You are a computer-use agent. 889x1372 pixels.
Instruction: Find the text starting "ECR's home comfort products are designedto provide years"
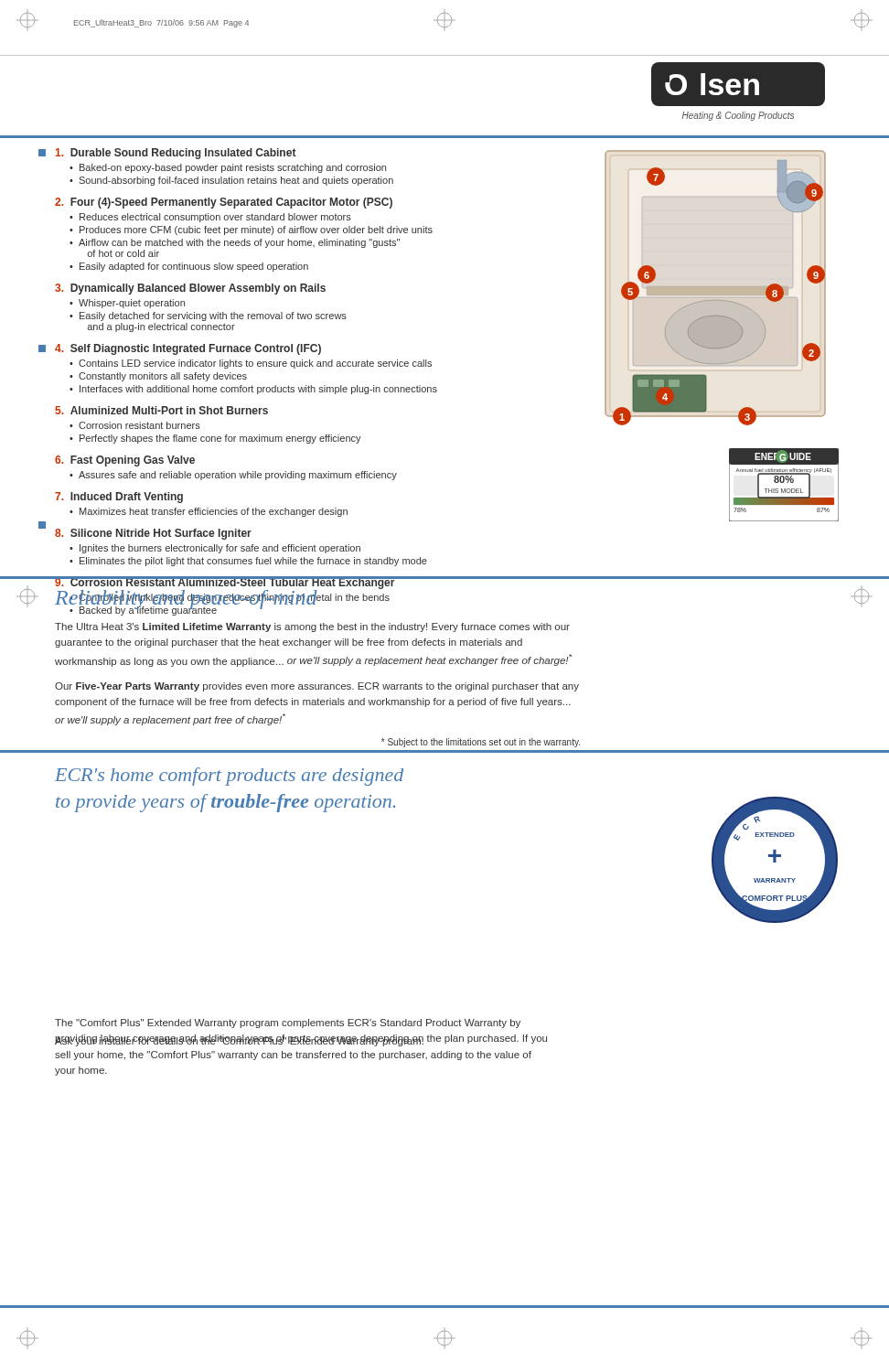311,788
